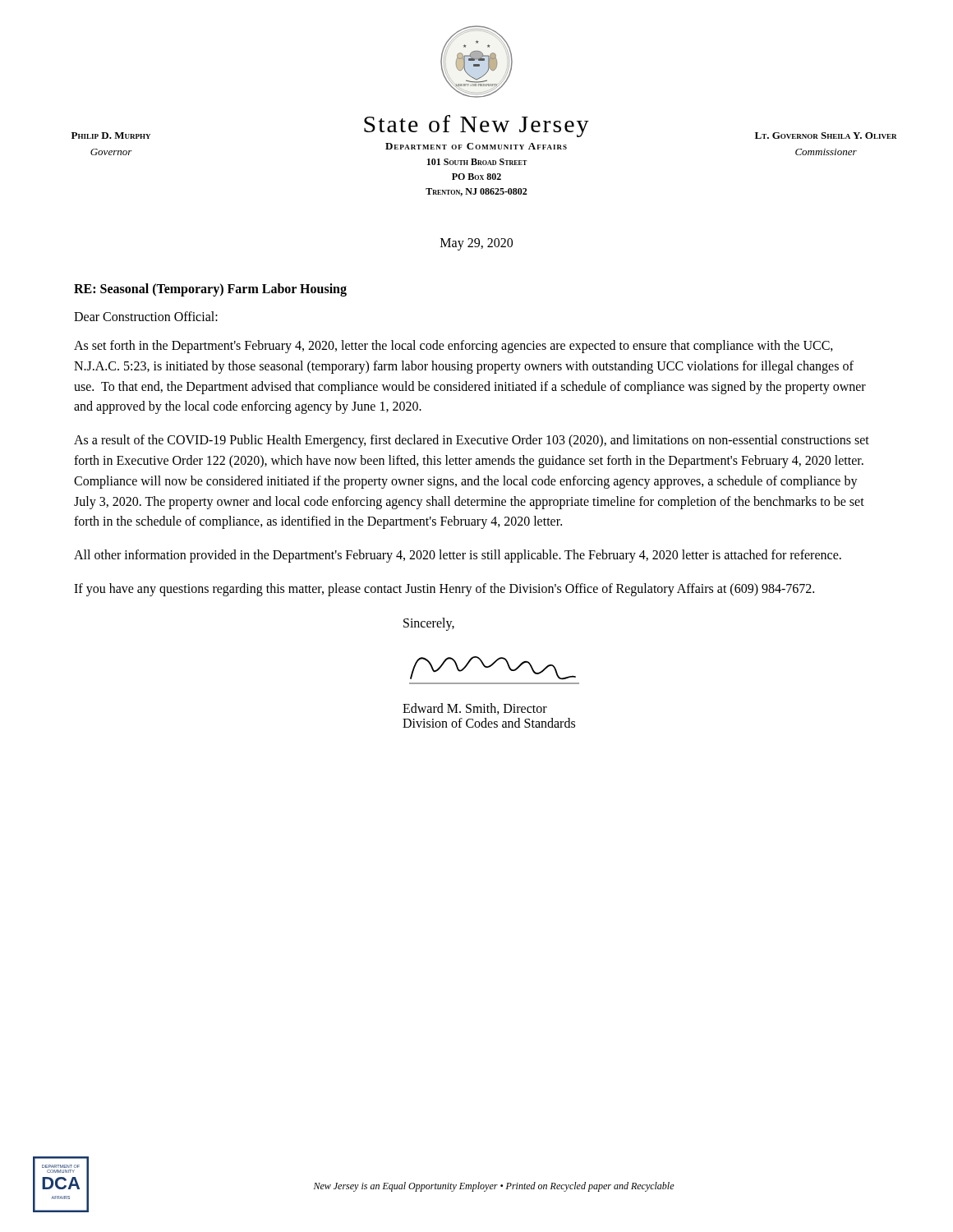Click on the text starting "RE: Seasonal (Temporary) Farm Labor Housing"
The image size is (953, 1232).
[210, 289]
